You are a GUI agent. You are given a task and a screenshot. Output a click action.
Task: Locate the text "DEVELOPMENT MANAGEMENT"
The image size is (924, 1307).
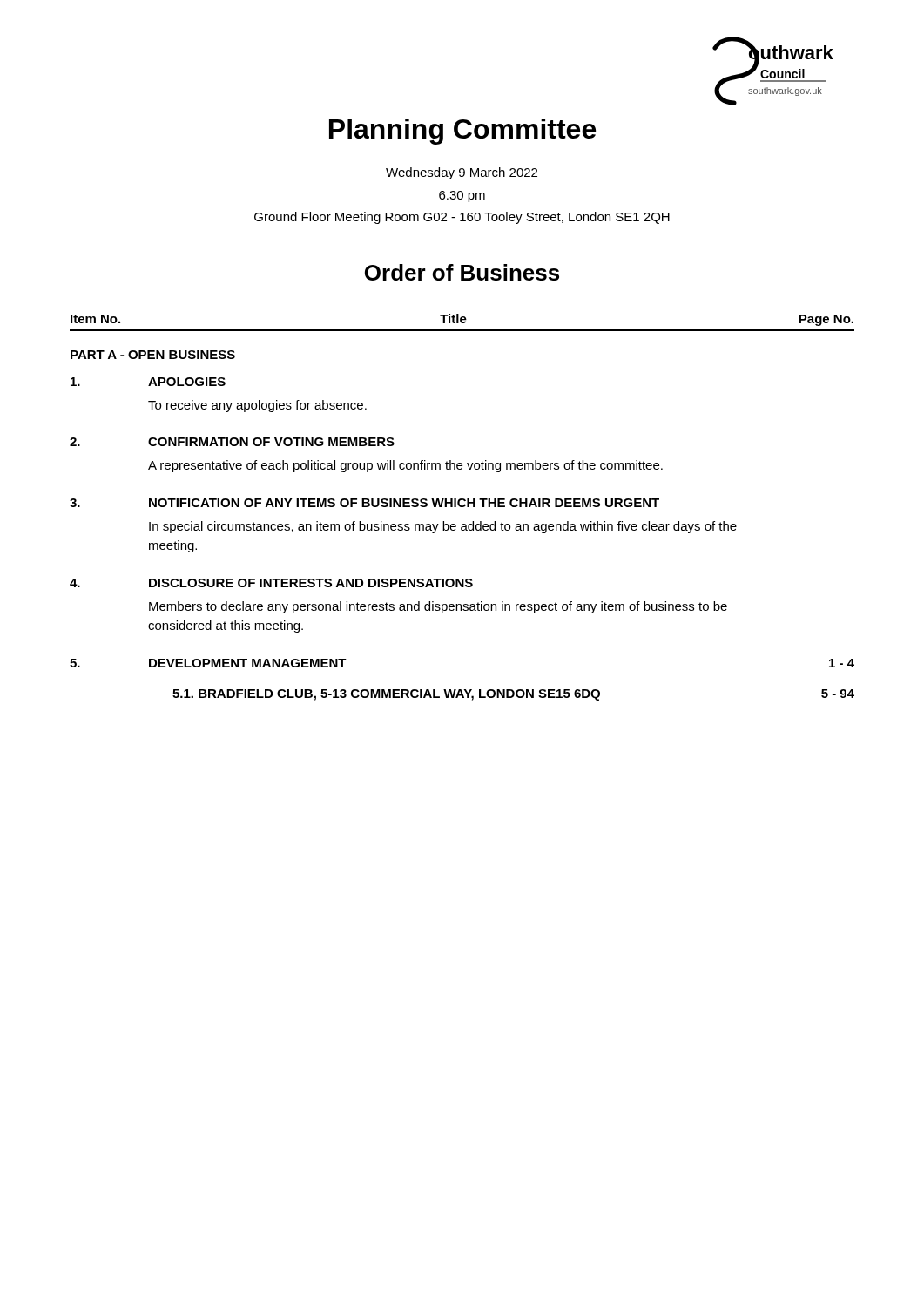[247, 662]
